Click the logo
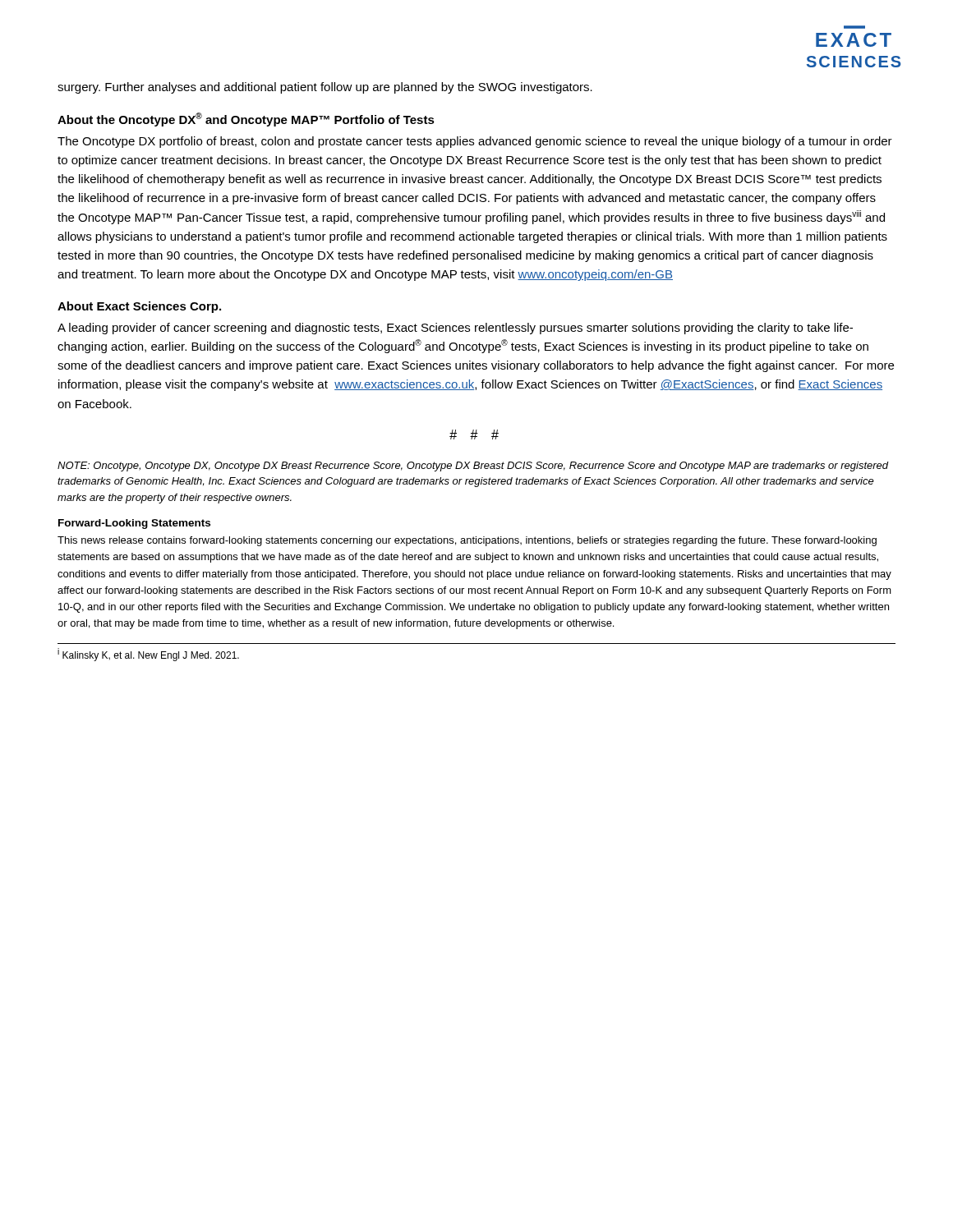Screen dimensions: 1232x953 854,48
